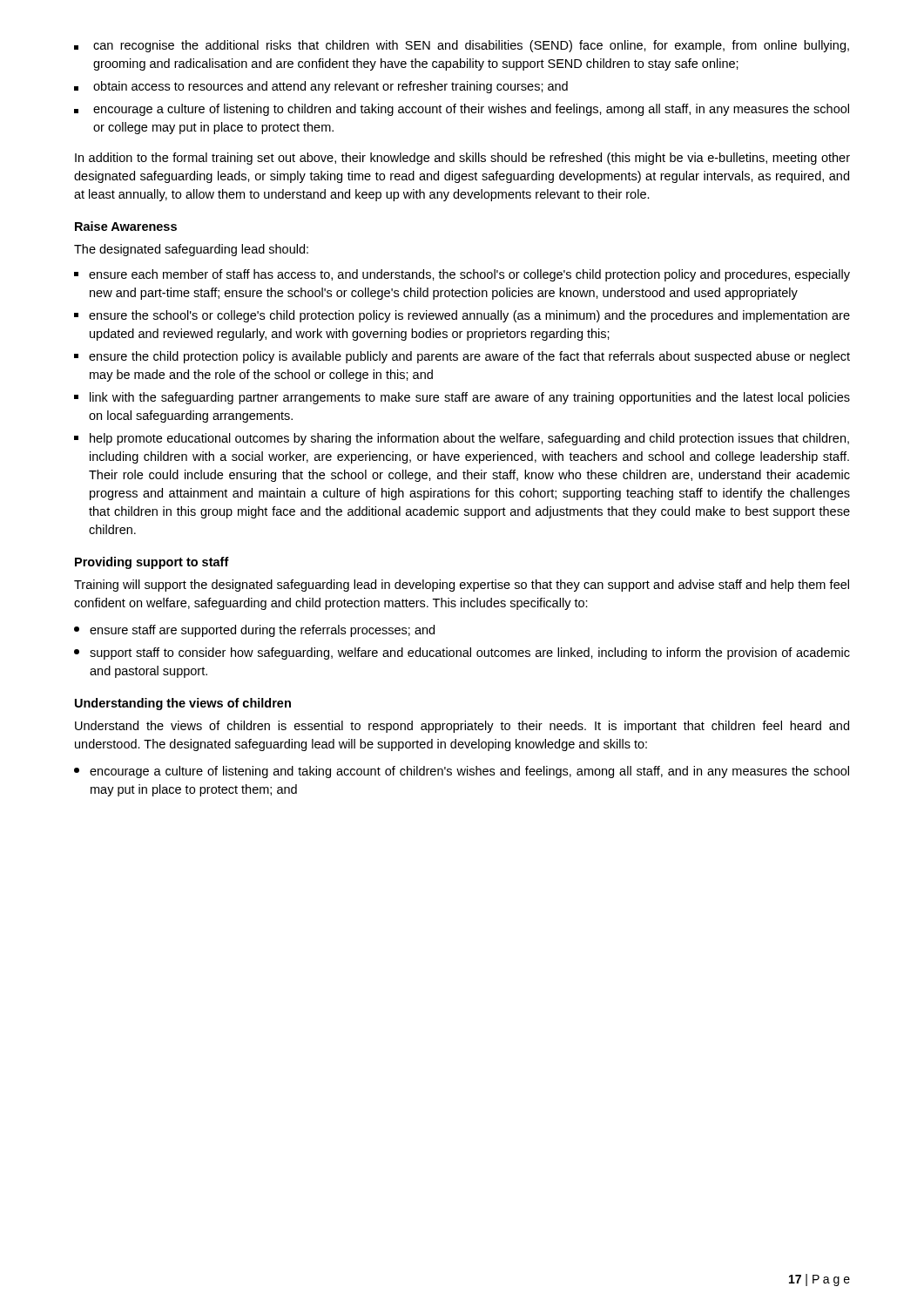The height and width of the screenshot is (1307, 924).
Task: Find the block on this page that starts "ensure staff are supported during the referrals processes;"
Action: [254, 631]
